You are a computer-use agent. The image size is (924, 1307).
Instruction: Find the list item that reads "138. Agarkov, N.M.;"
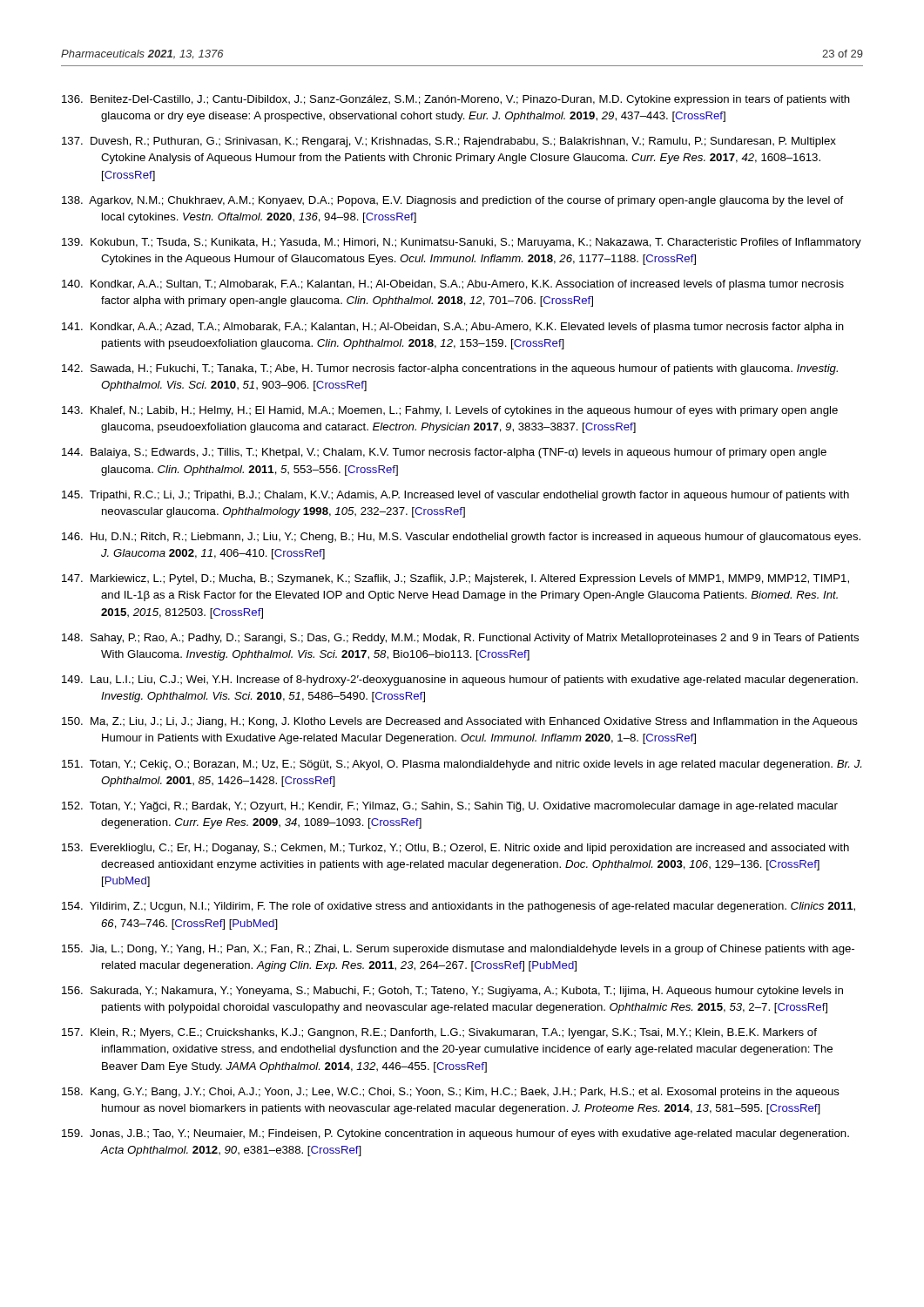click(x=452, y=208)
